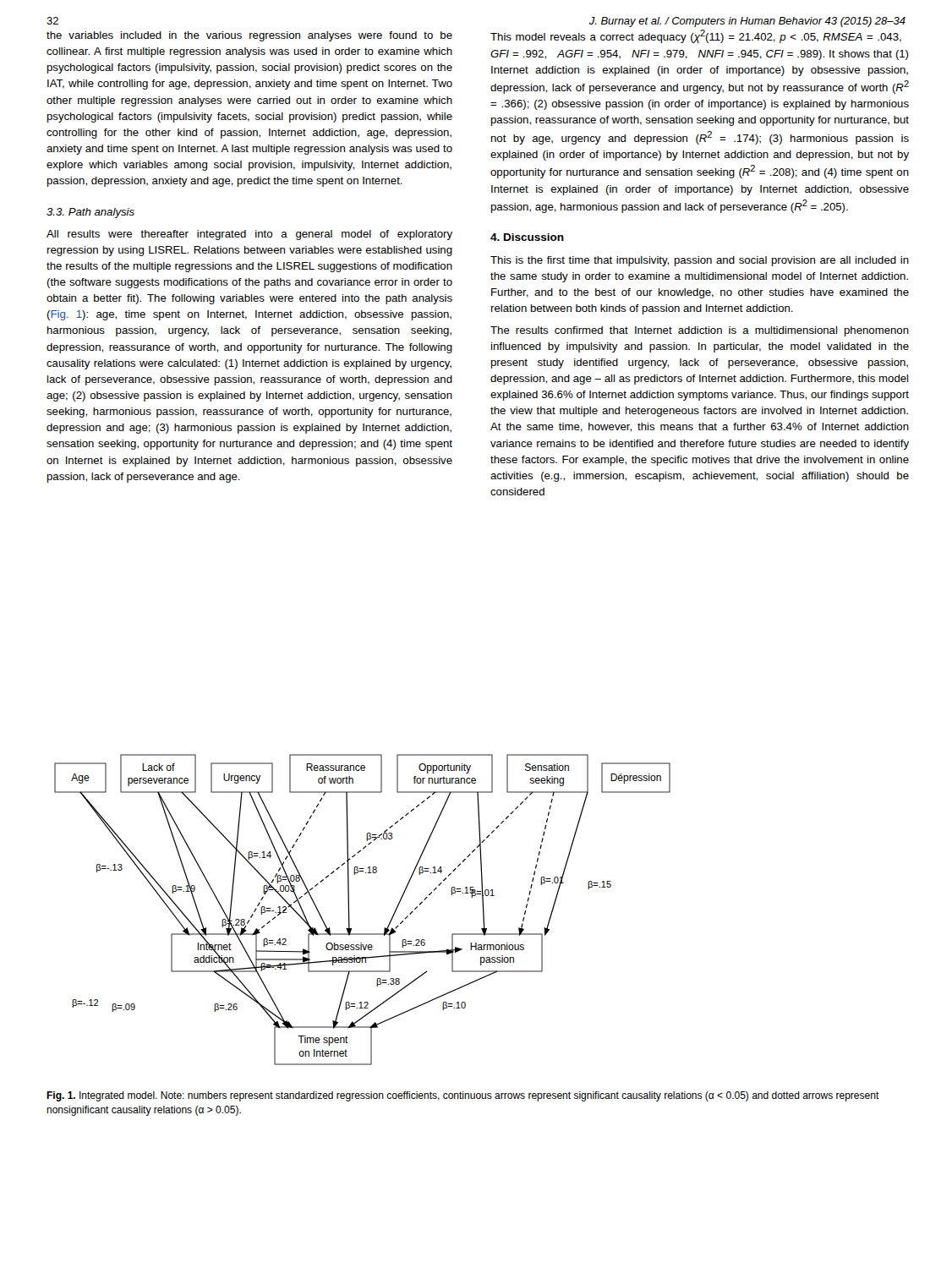The image size is (952, 1268).
Task: Find the block on this page that starts "the variables included in"
Action: (249, 108)
